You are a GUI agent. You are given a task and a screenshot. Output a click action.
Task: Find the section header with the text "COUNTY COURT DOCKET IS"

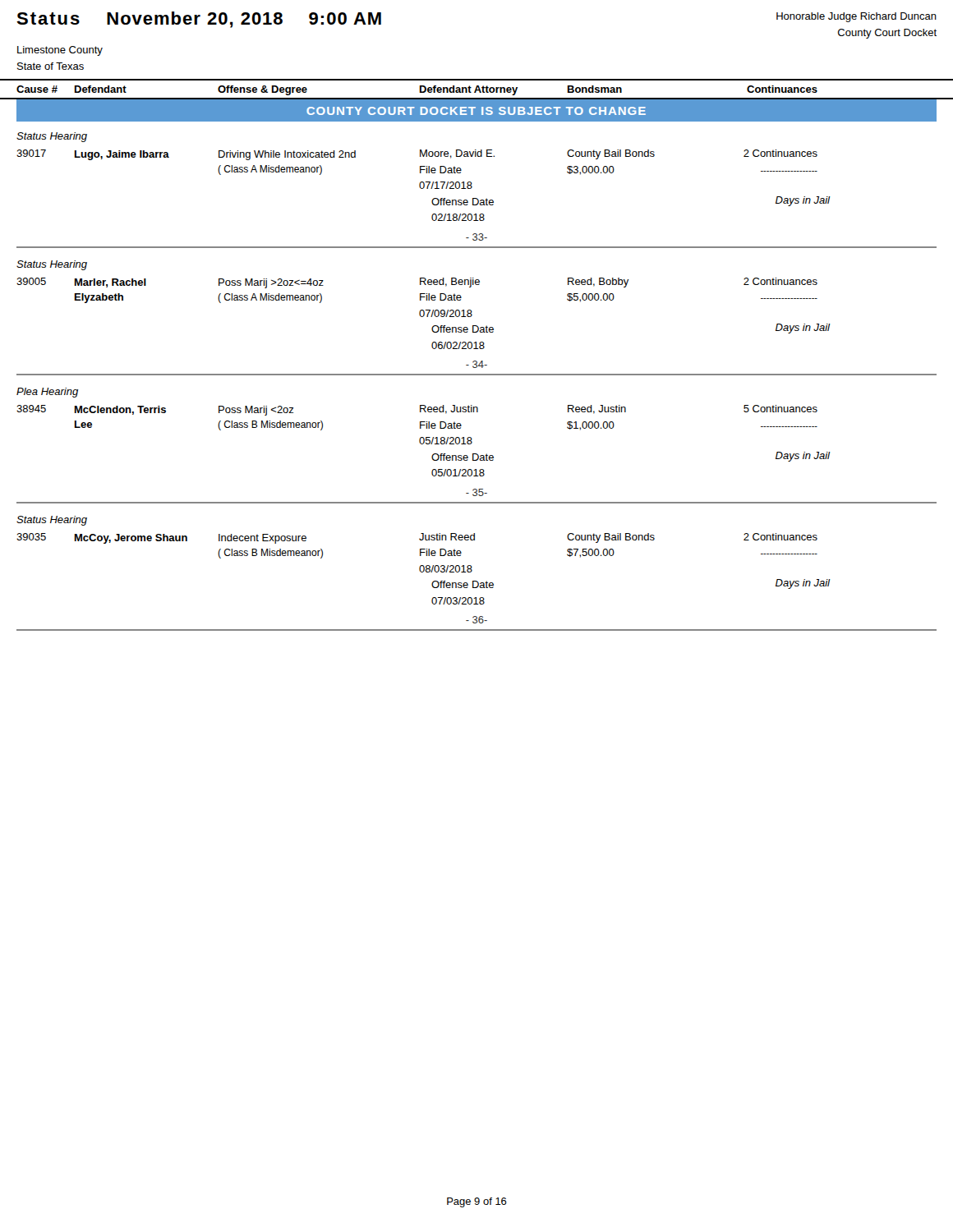point(476,110)
